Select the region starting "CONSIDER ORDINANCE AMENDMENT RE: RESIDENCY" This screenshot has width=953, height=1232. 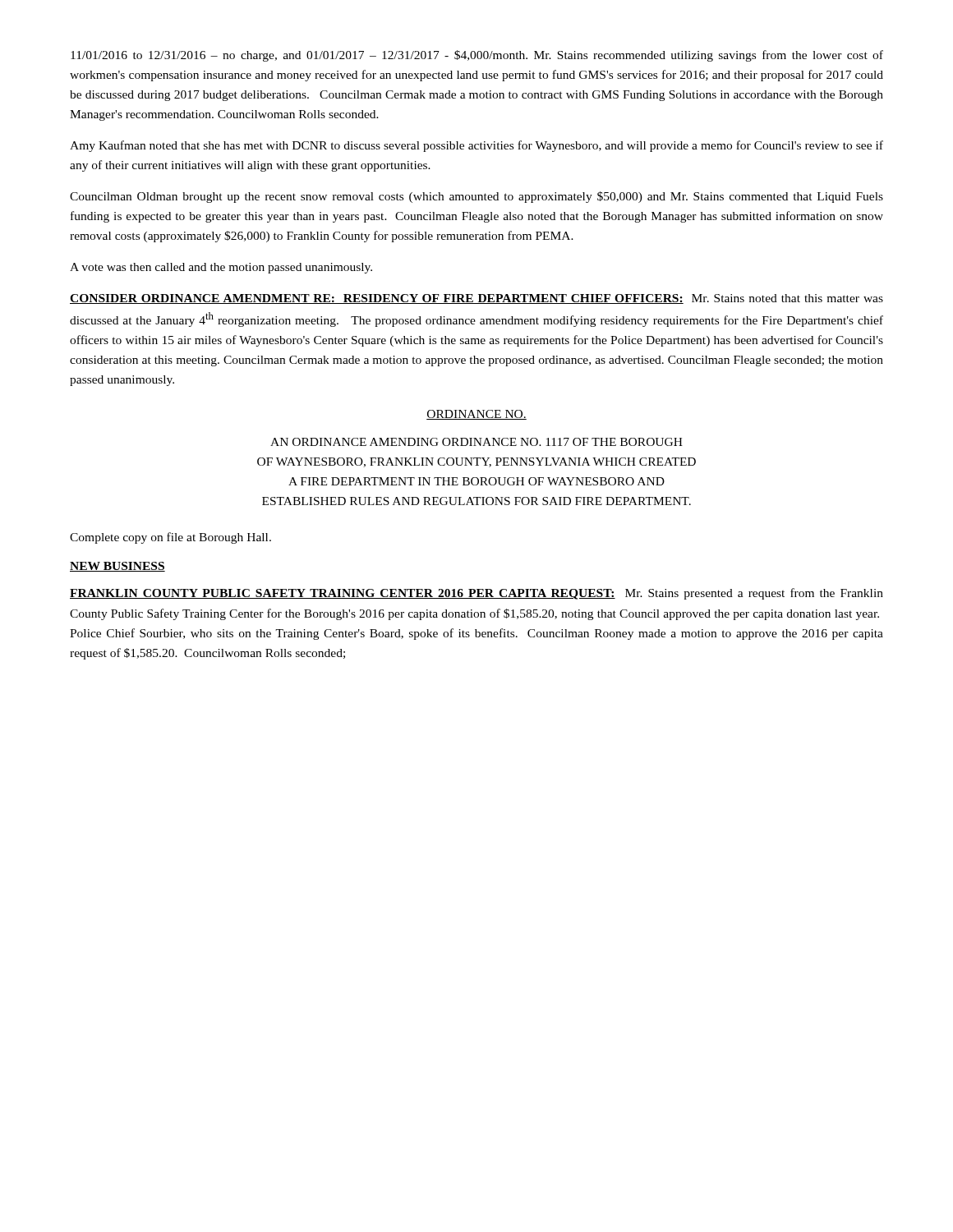(x=476, y=339)
